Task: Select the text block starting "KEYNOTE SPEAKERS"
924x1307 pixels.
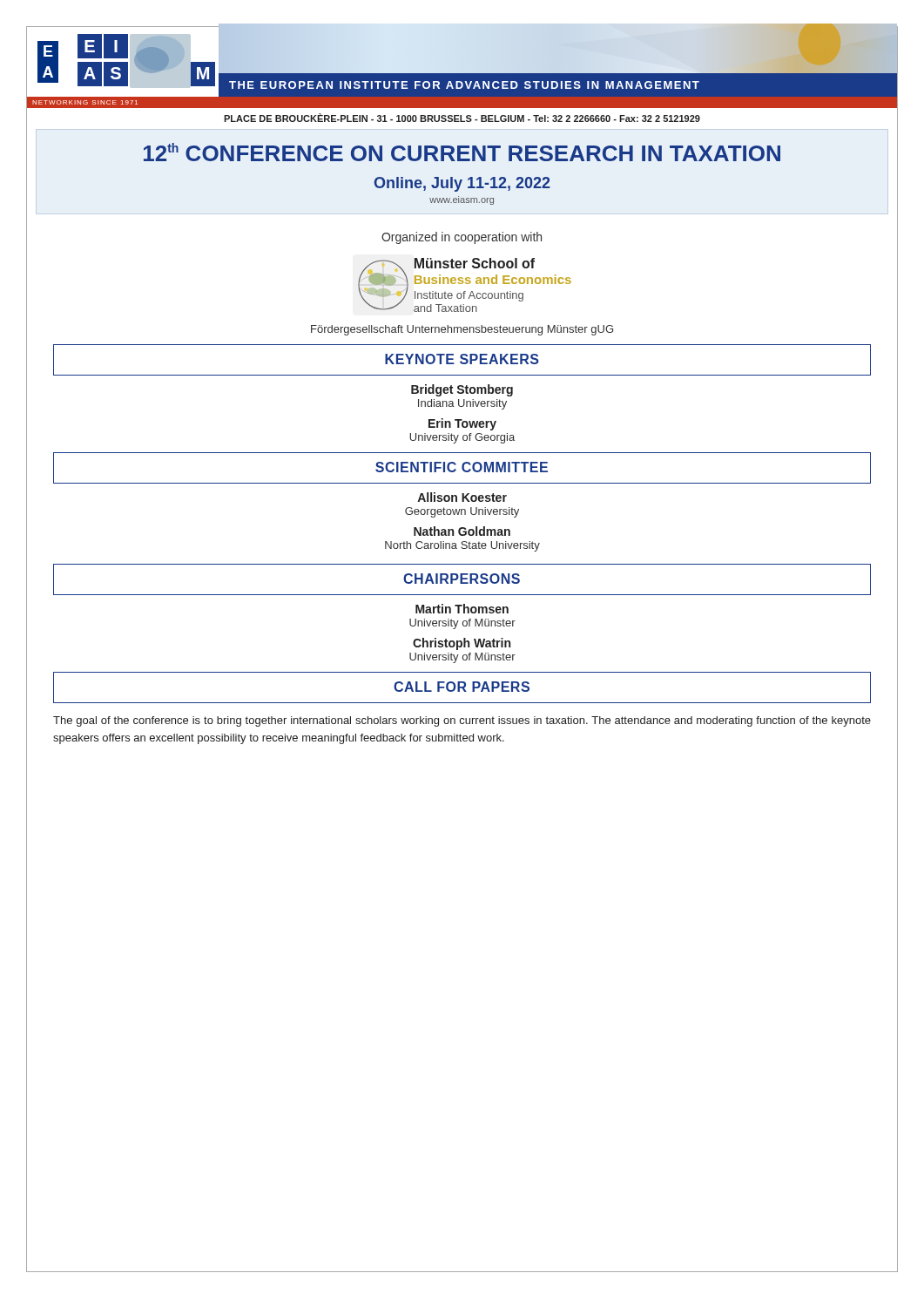Action: [x=462, y=359]
